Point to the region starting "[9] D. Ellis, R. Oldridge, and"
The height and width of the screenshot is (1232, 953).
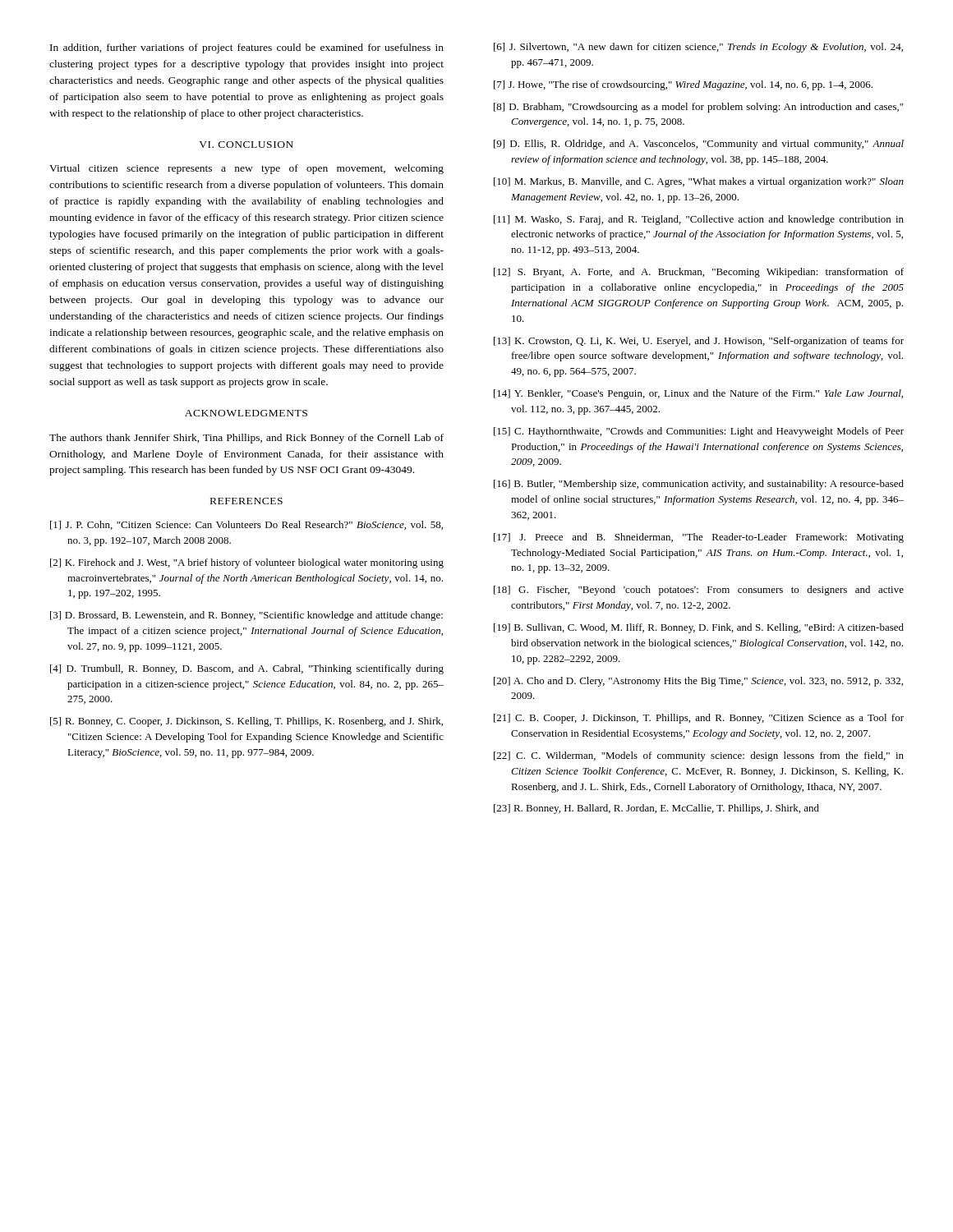(x=698, y=151)
